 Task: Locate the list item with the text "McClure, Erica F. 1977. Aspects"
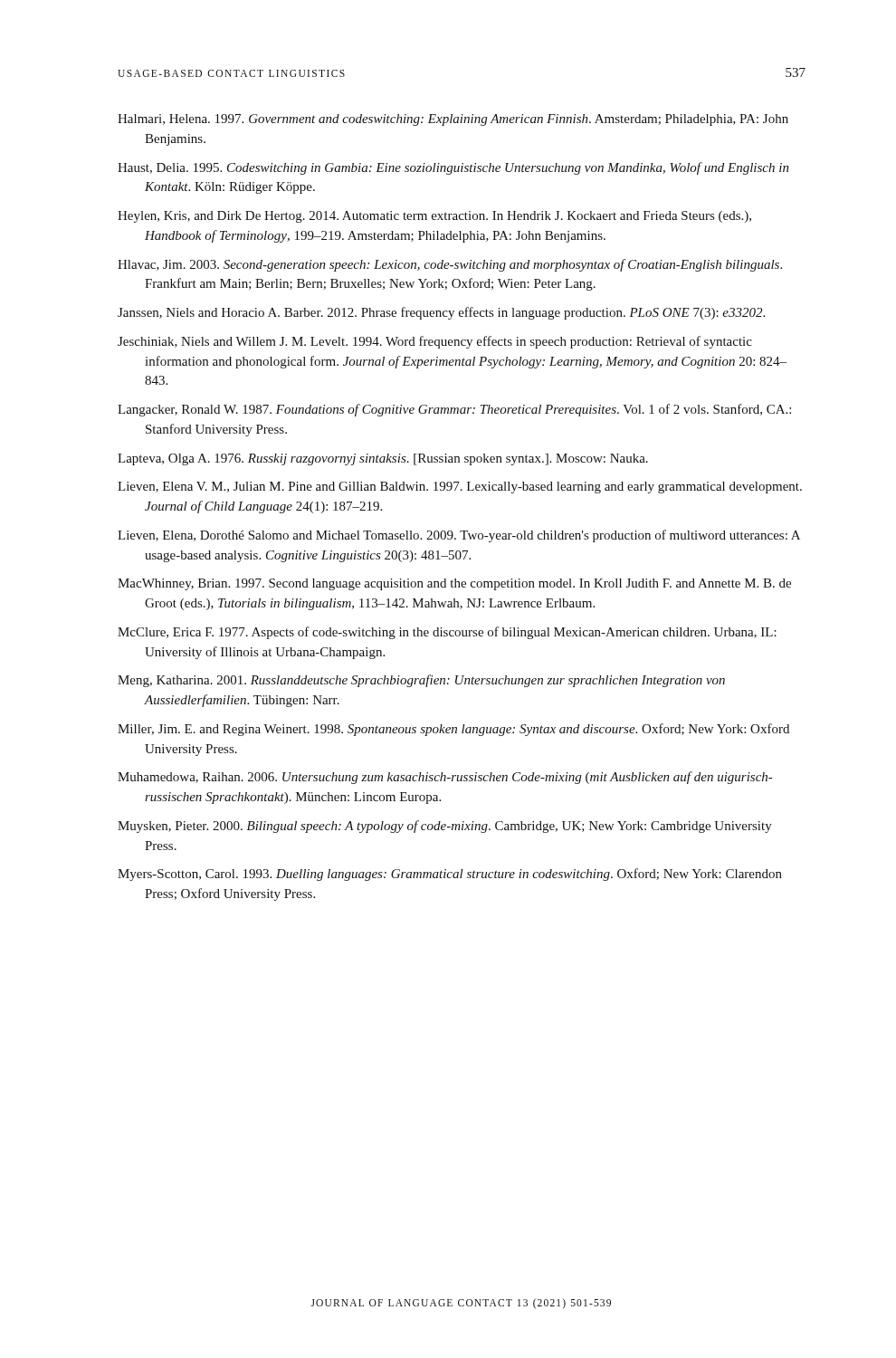462,642
